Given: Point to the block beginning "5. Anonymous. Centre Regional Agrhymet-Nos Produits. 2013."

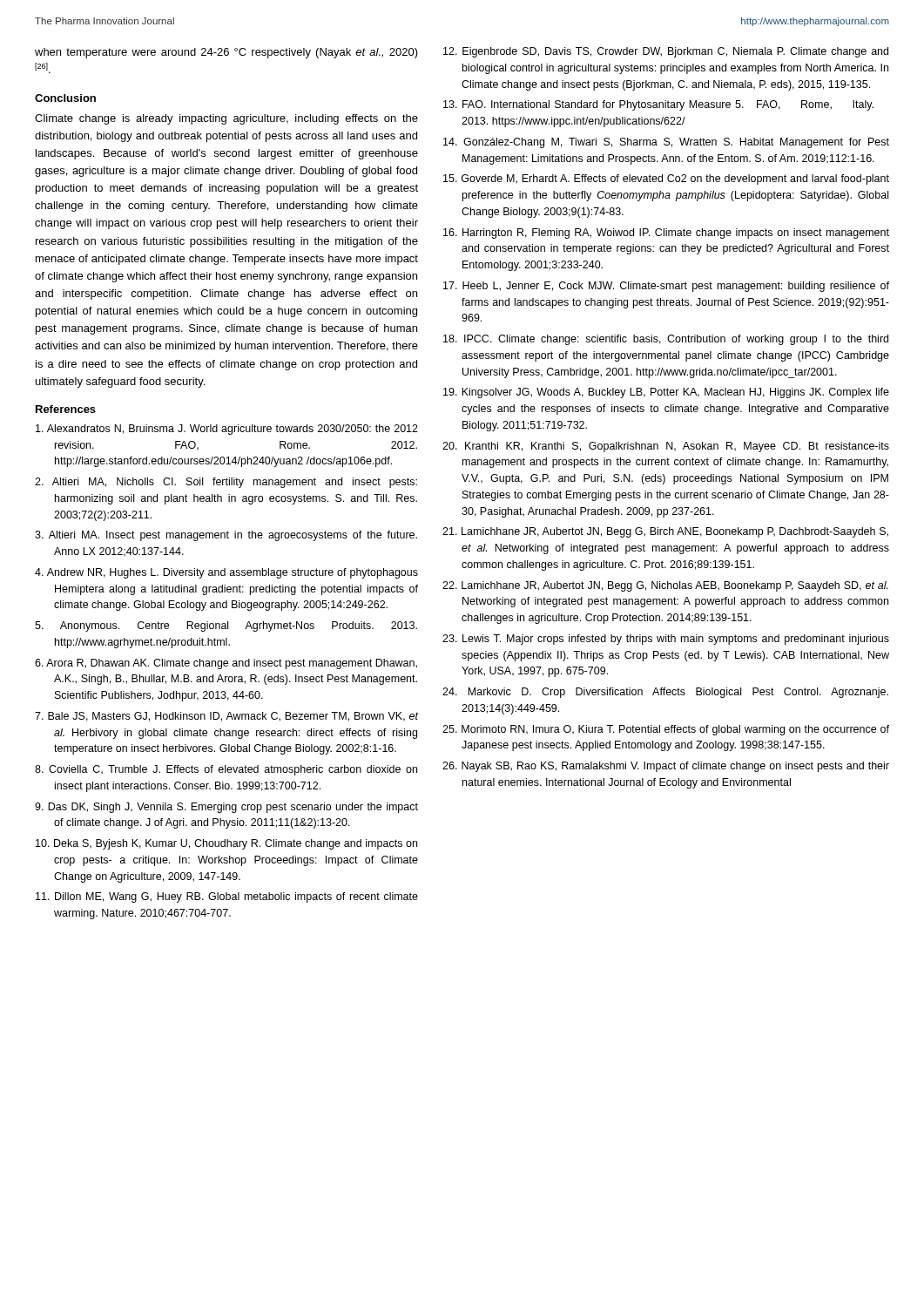Looking at the screenshot, I should click(x=226, y=634).
